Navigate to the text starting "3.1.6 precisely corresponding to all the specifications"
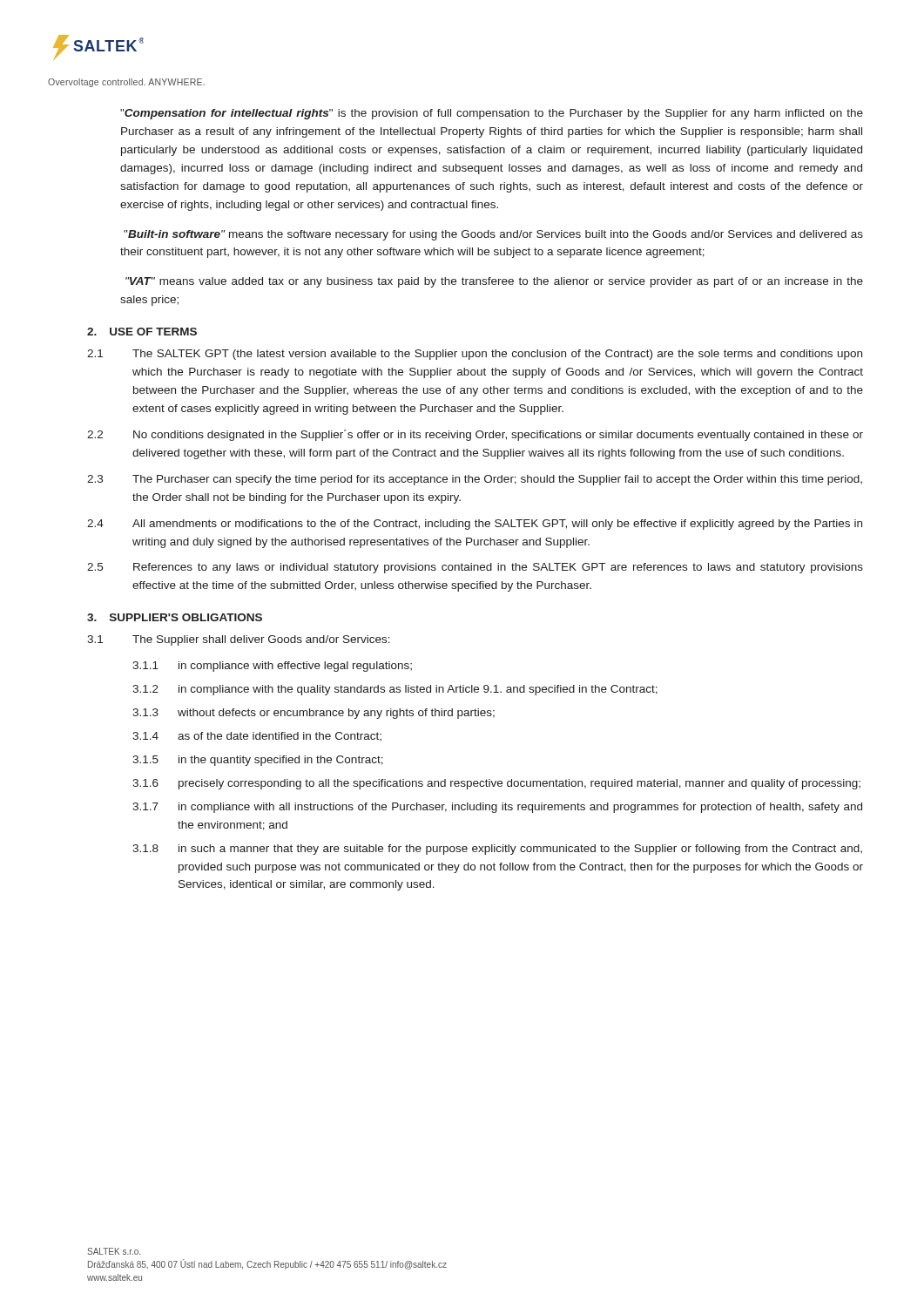924x1307 pixels. pyautogui.click(x=498, y=784)
